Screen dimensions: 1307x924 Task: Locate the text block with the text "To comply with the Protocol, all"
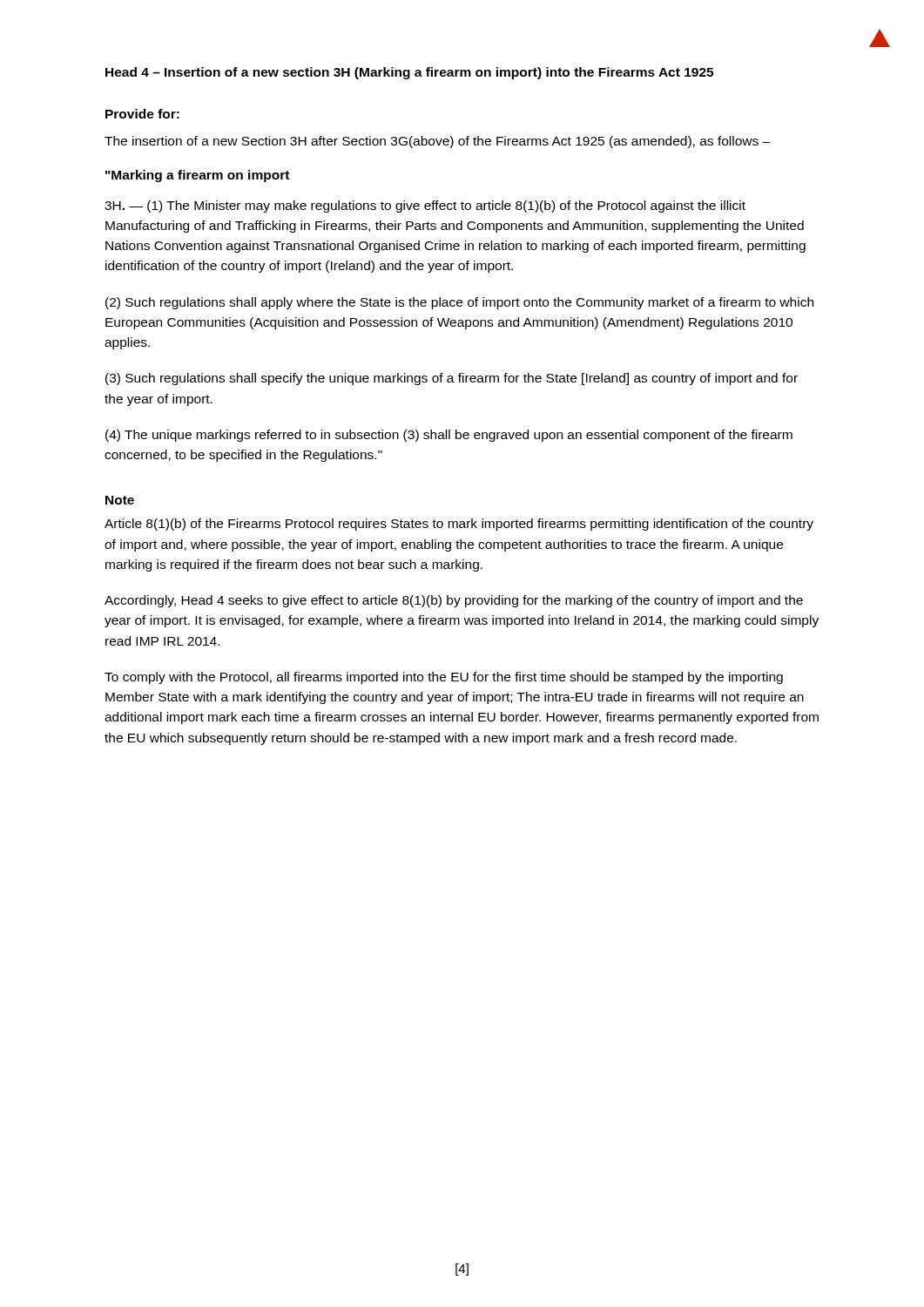[462, 707]
